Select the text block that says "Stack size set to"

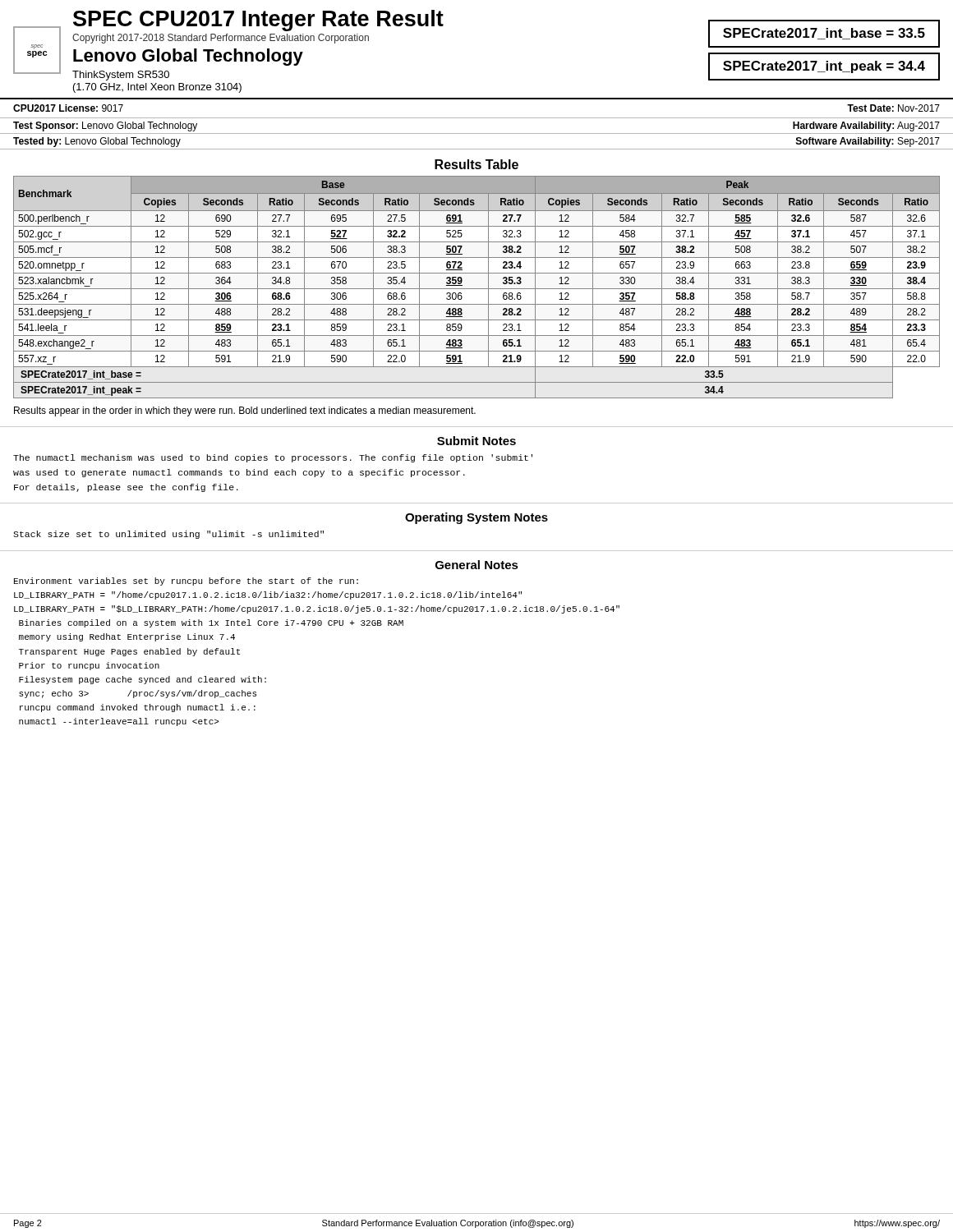click(x=169, y=535)
